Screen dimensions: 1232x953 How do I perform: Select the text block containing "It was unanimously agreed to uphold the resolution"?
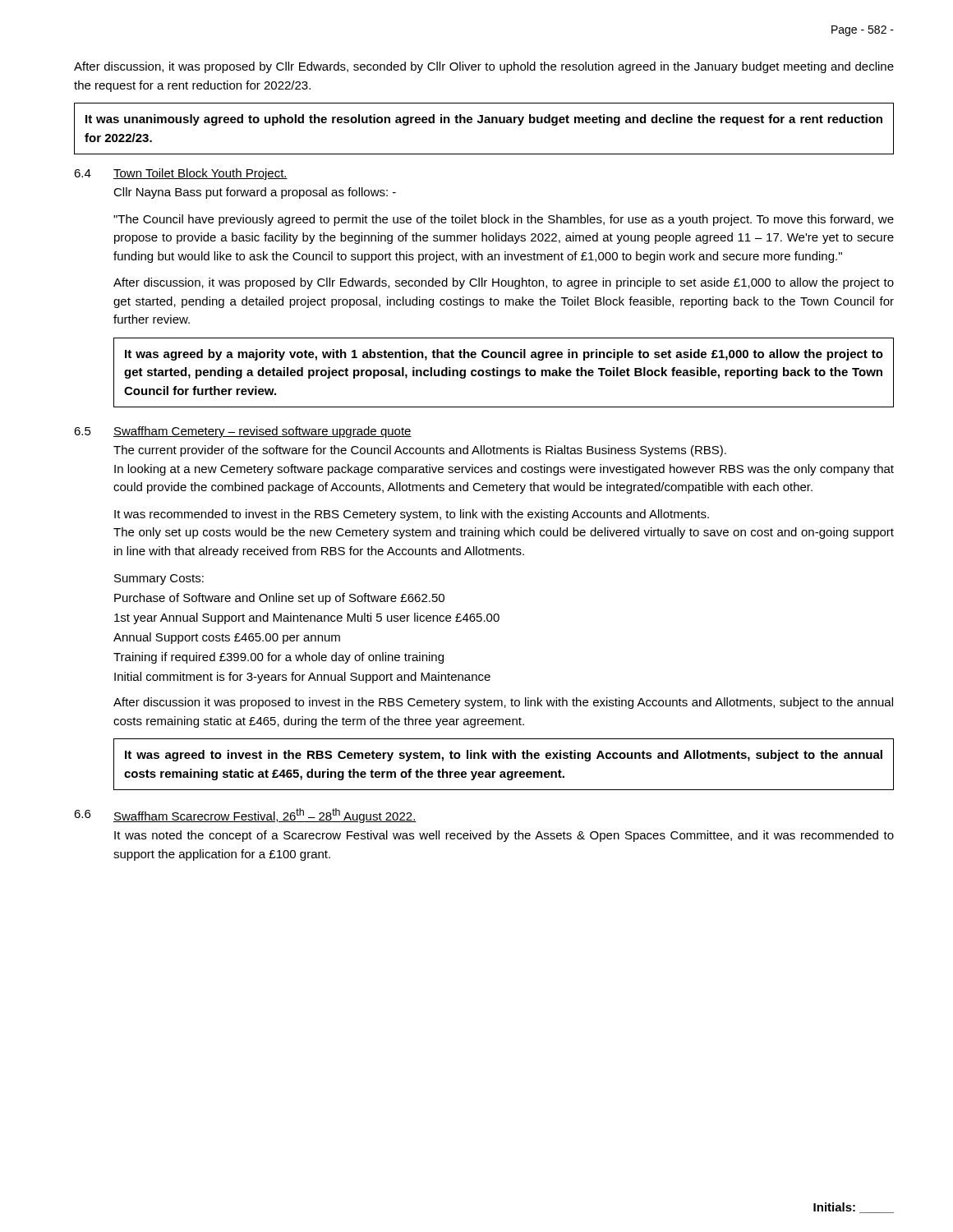(484, 128)
